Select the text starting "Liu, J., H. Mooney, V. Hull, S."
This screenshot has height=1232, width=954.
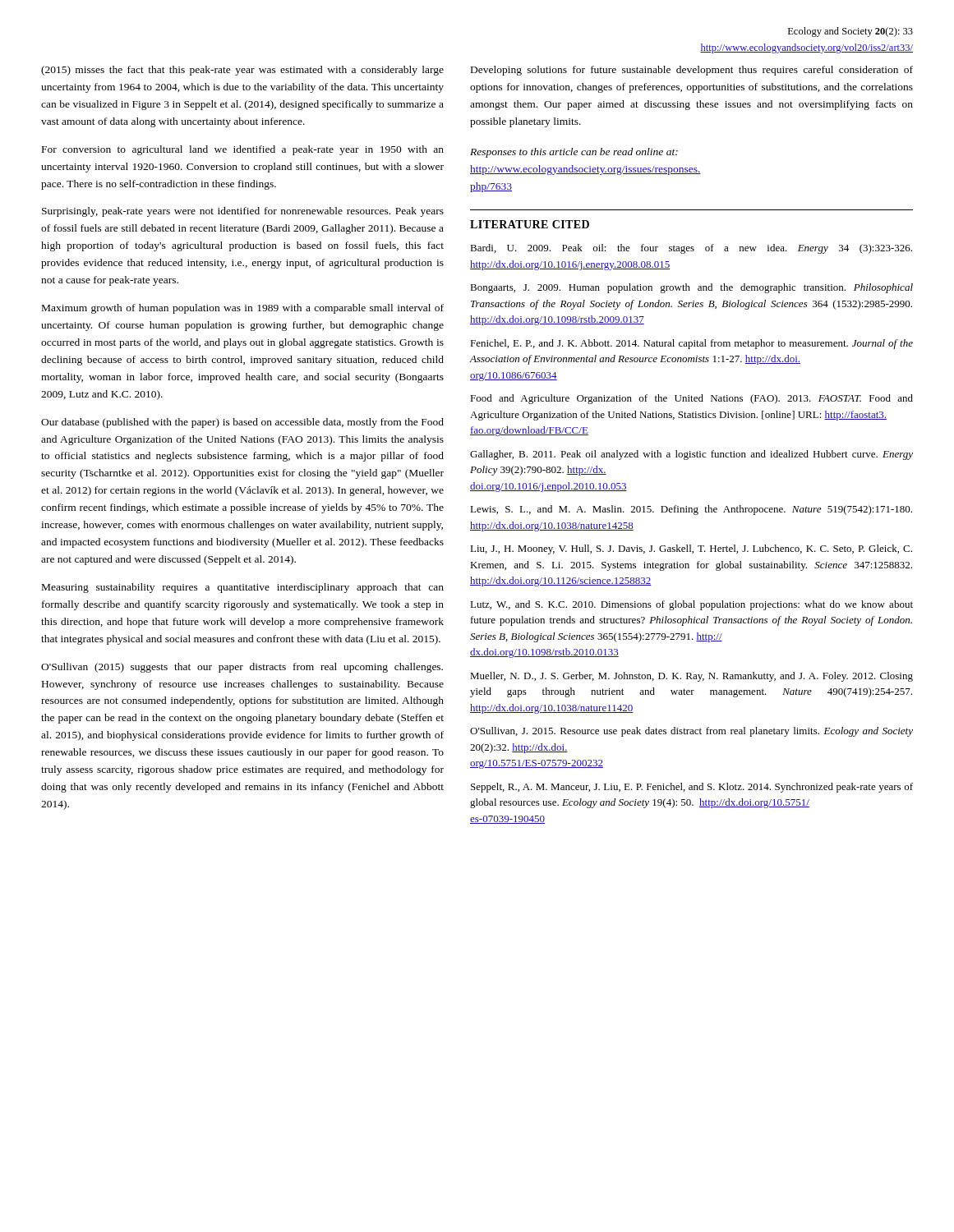click(x=691, y=565)
